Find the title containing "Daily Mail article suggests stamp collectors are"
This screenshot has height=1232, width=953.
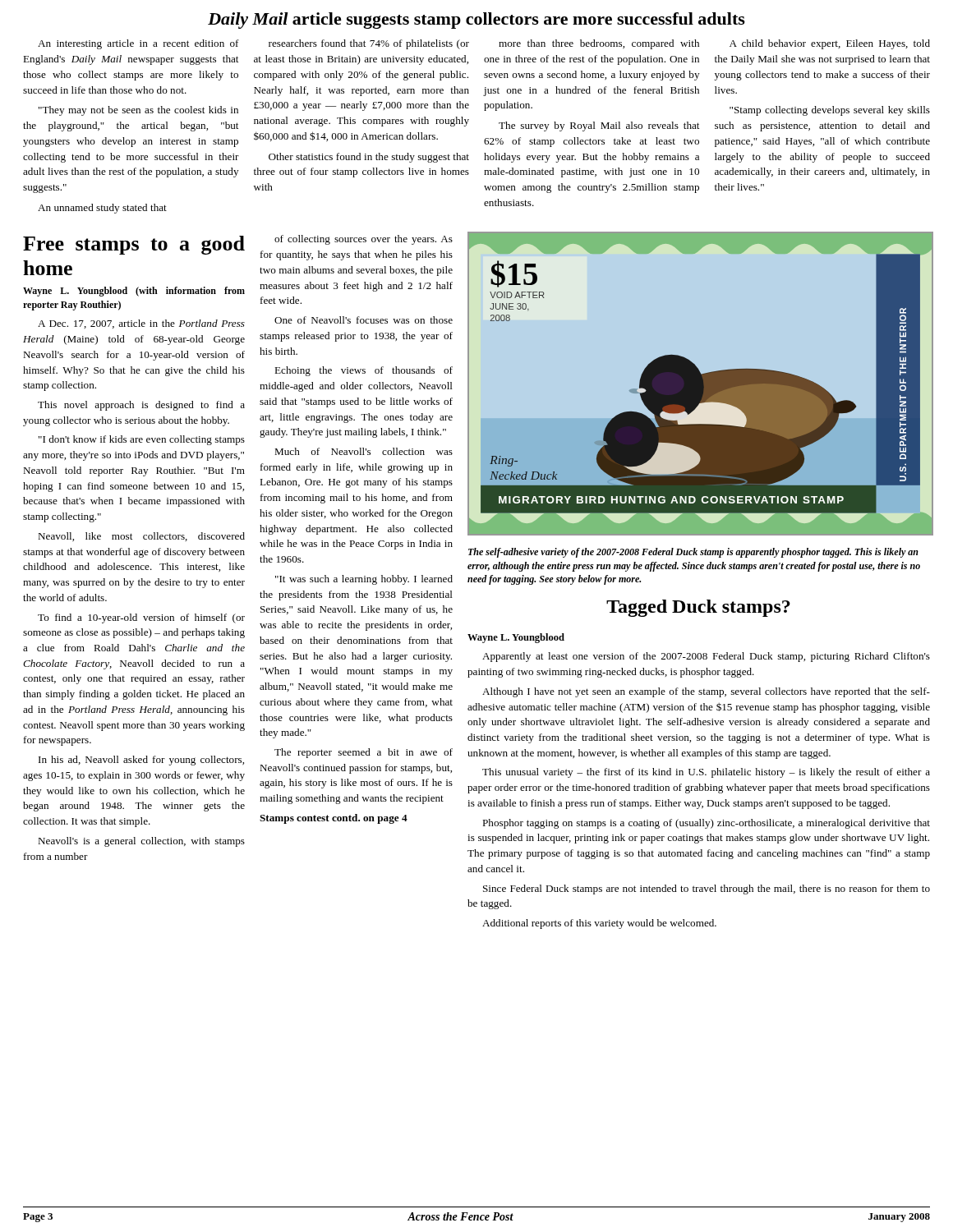(476, 19)
